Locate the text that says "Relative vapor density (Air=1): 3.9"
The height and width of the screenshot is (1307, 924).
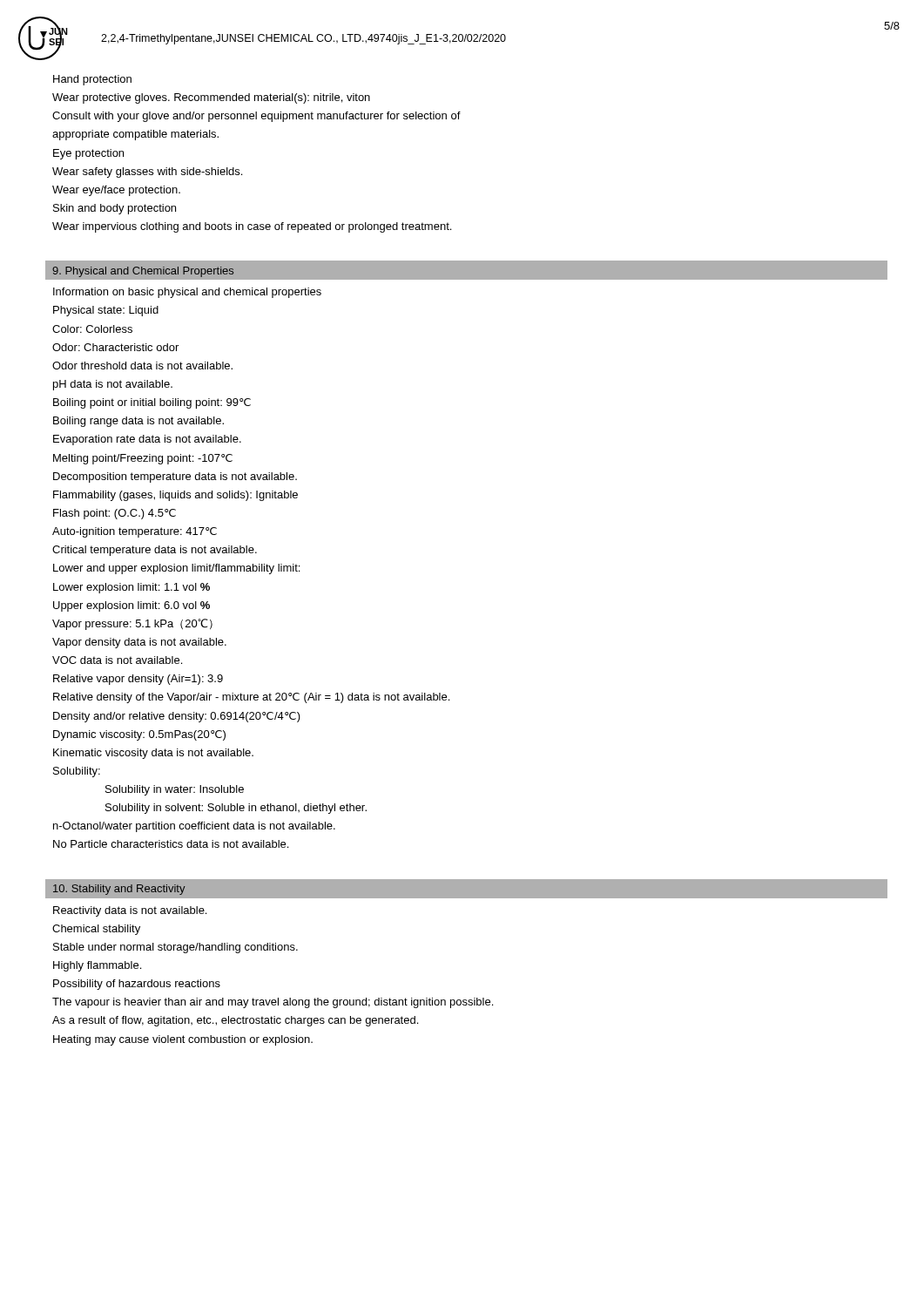tap(138, 678)
